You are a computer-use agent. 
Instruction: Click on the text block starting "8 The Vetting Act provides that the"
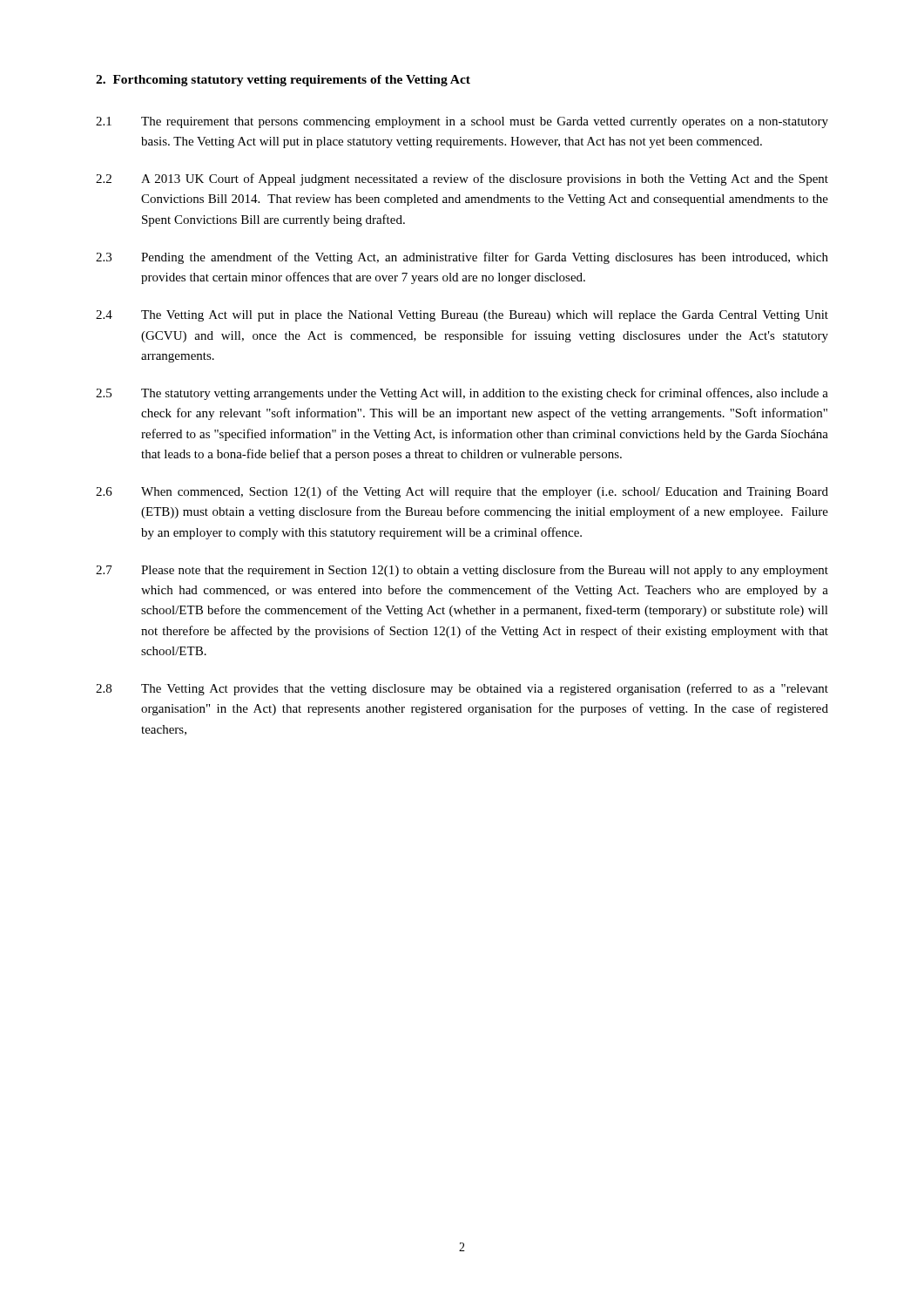462,709
